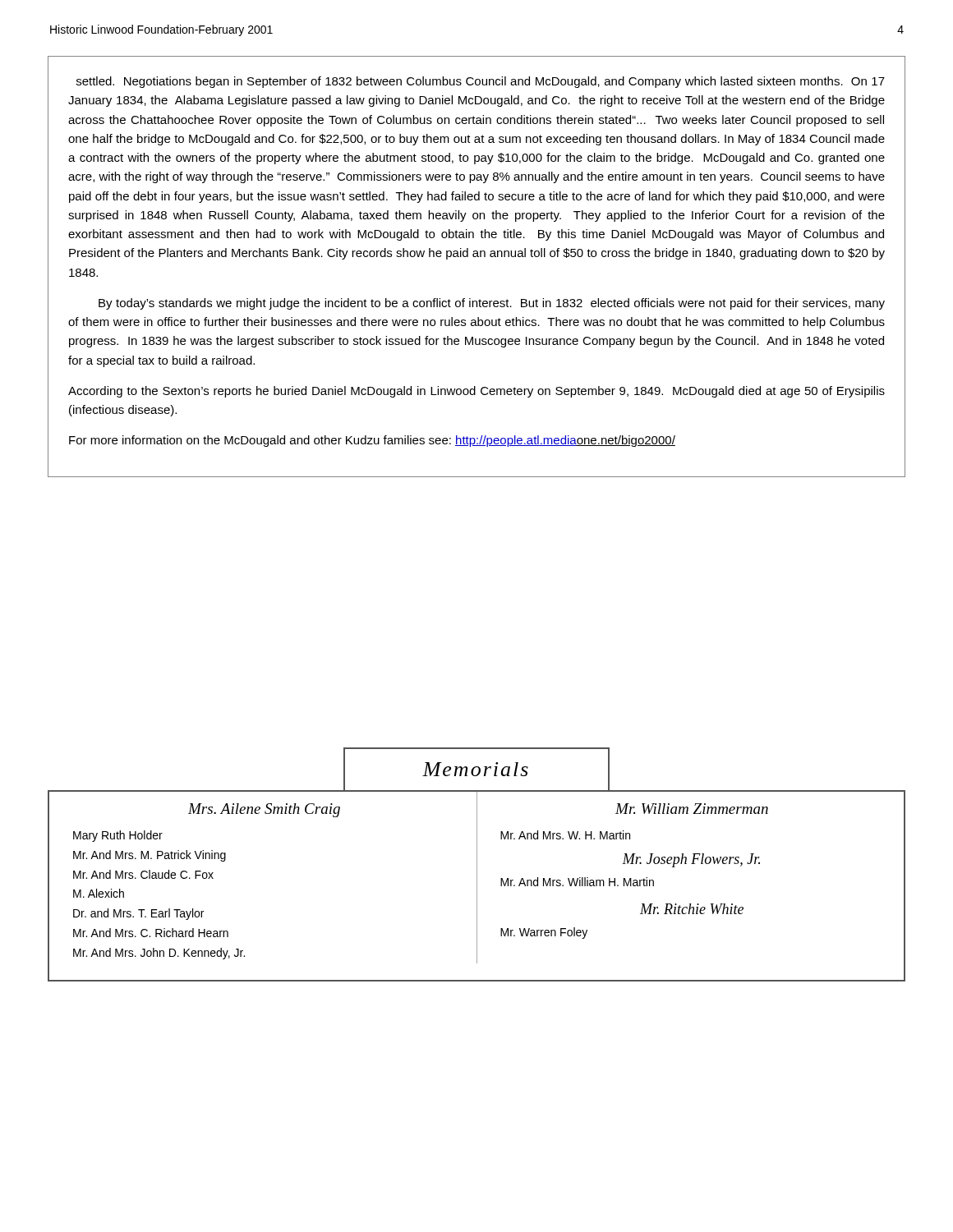The height and width of the screenshot is (1232, 953).
Task: Click on the text block starting "Mr. And Mrs. William H. Martin"
Action: point(577,882)
